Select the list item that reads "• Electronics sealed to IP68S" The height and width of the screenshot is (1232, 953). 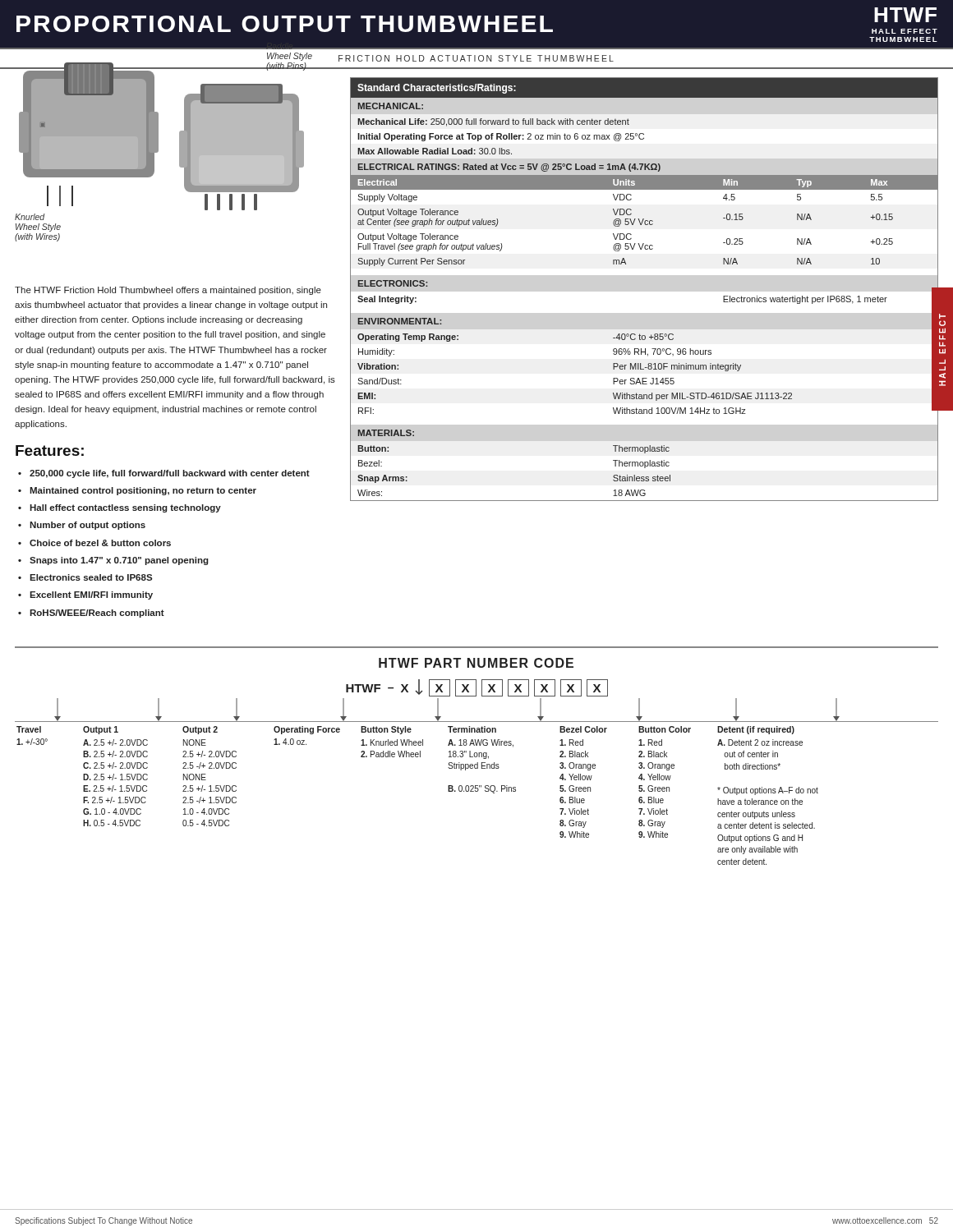(85, 578)
